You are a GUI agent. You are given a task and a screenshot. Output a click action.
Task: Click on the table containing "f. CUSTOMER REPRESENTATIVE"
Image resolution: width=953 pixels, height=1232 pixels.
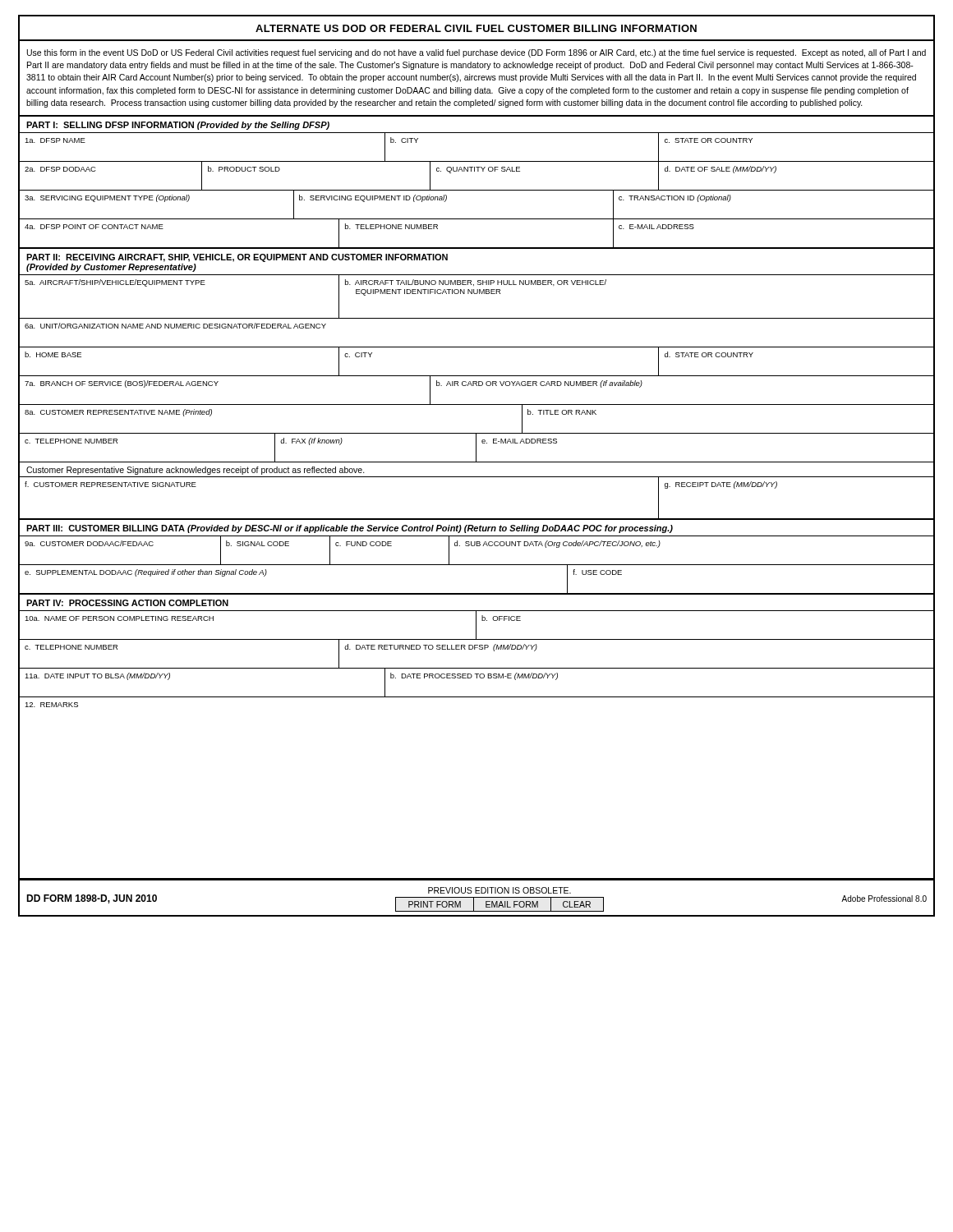(476, 498)
